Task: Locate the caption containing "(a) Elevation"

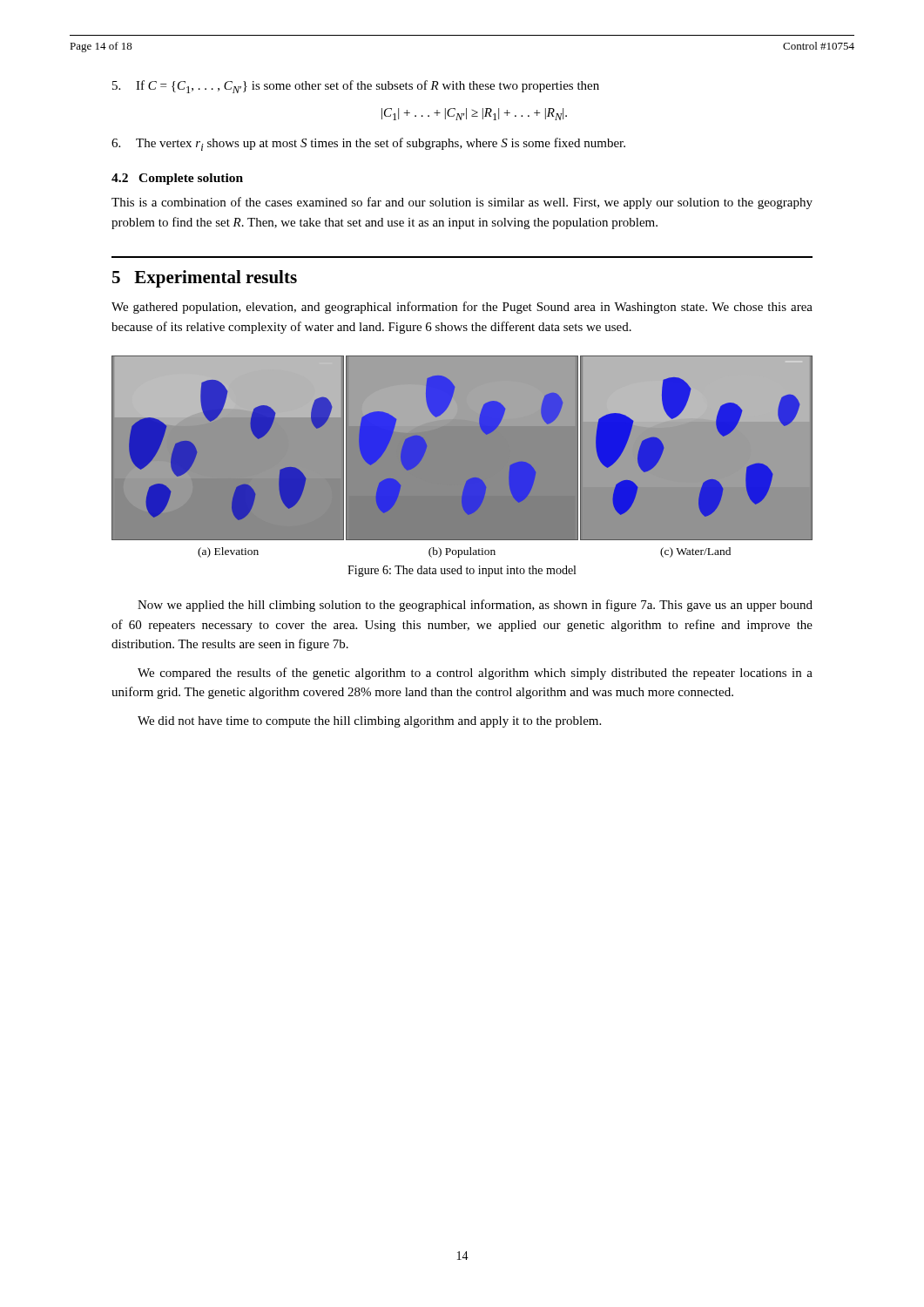Action: pyautogui.click(x=228, y=551)
